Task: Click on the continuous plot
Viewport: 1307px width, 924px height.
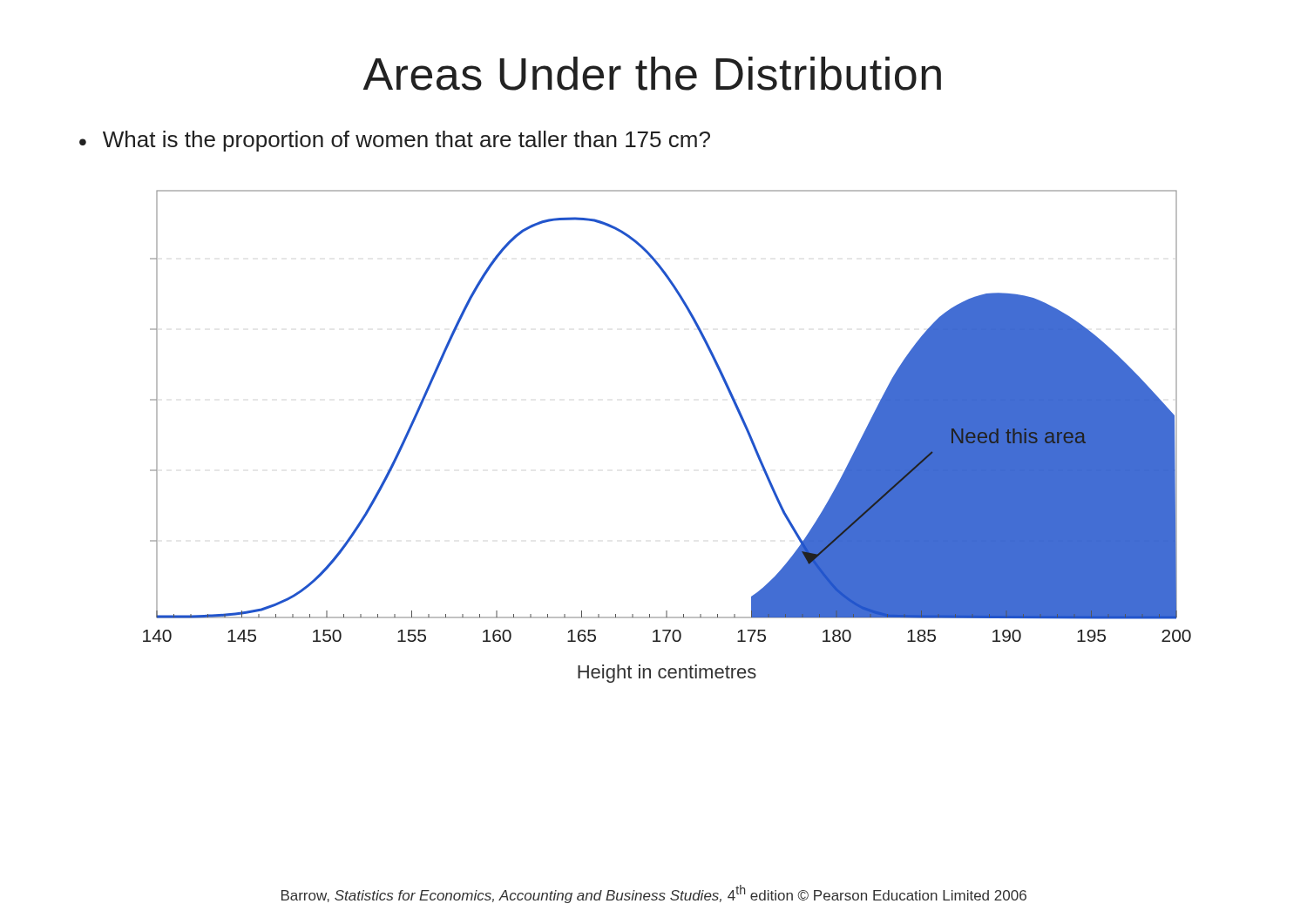Action: 654,441
